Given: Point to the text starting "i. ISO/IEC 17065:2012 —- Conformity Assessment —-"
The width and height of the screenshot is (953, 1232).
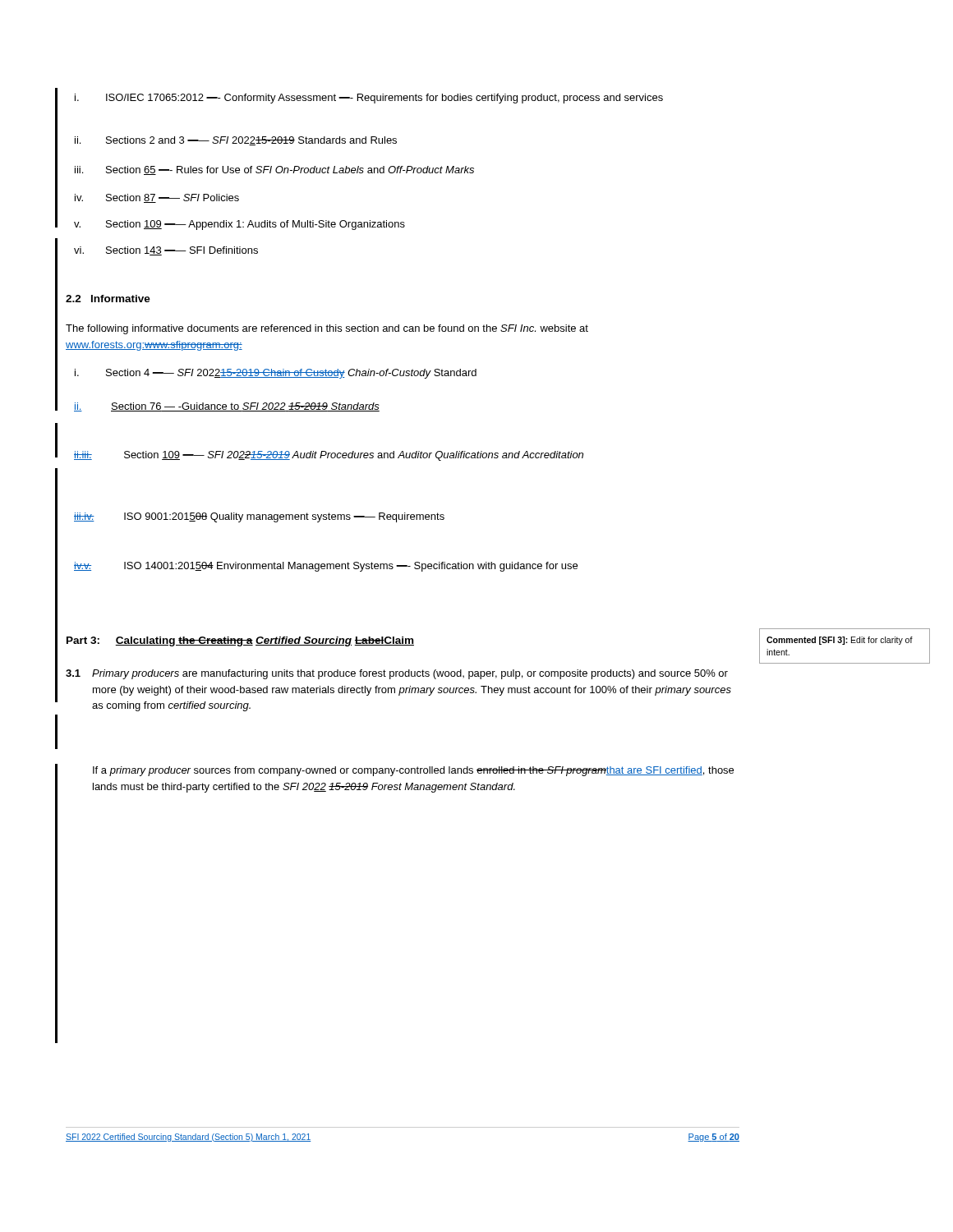Looking at the screenshot, I should [398, 98].
